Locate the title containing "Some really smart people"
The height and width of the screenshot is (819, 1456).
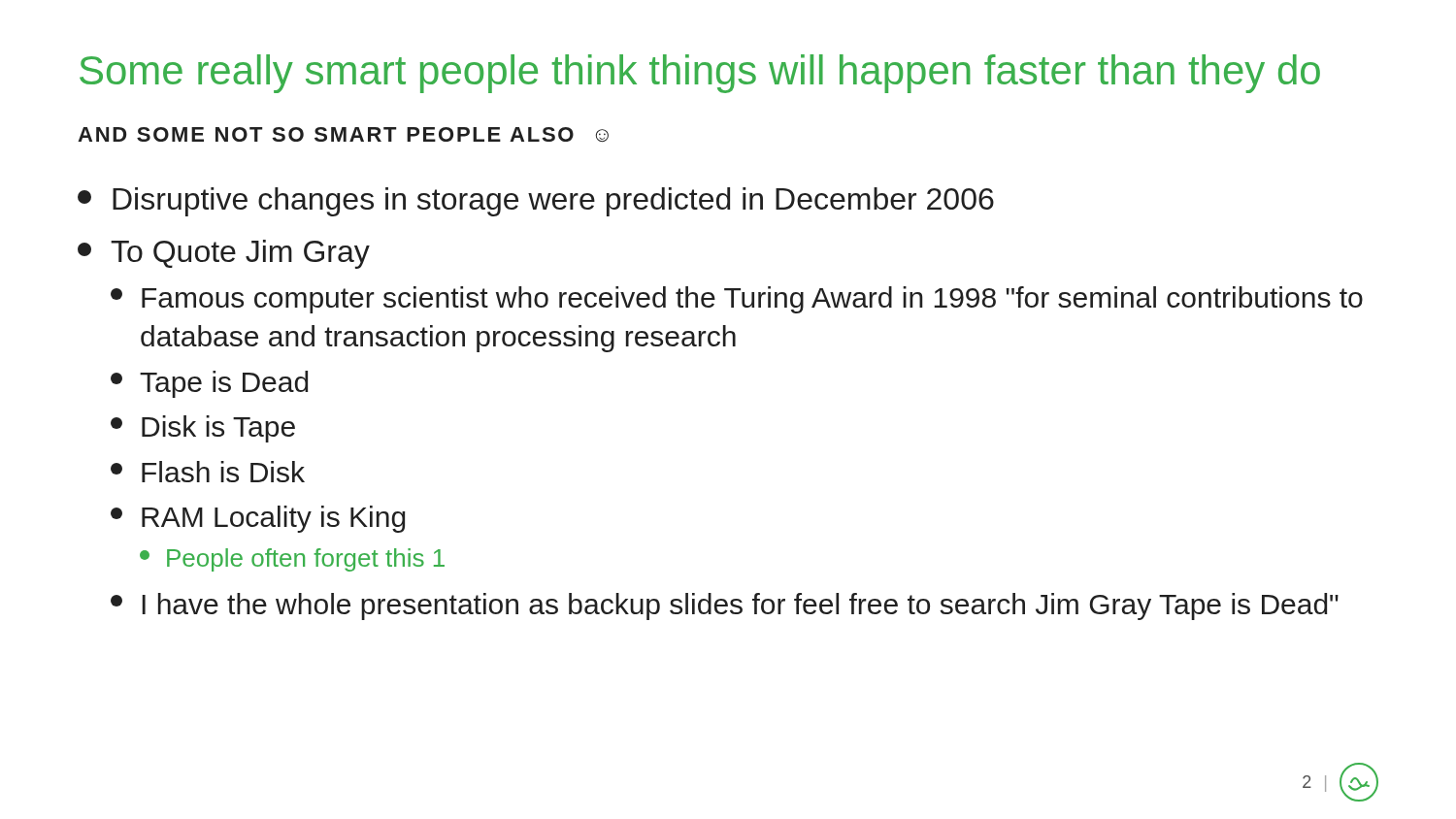700,70
